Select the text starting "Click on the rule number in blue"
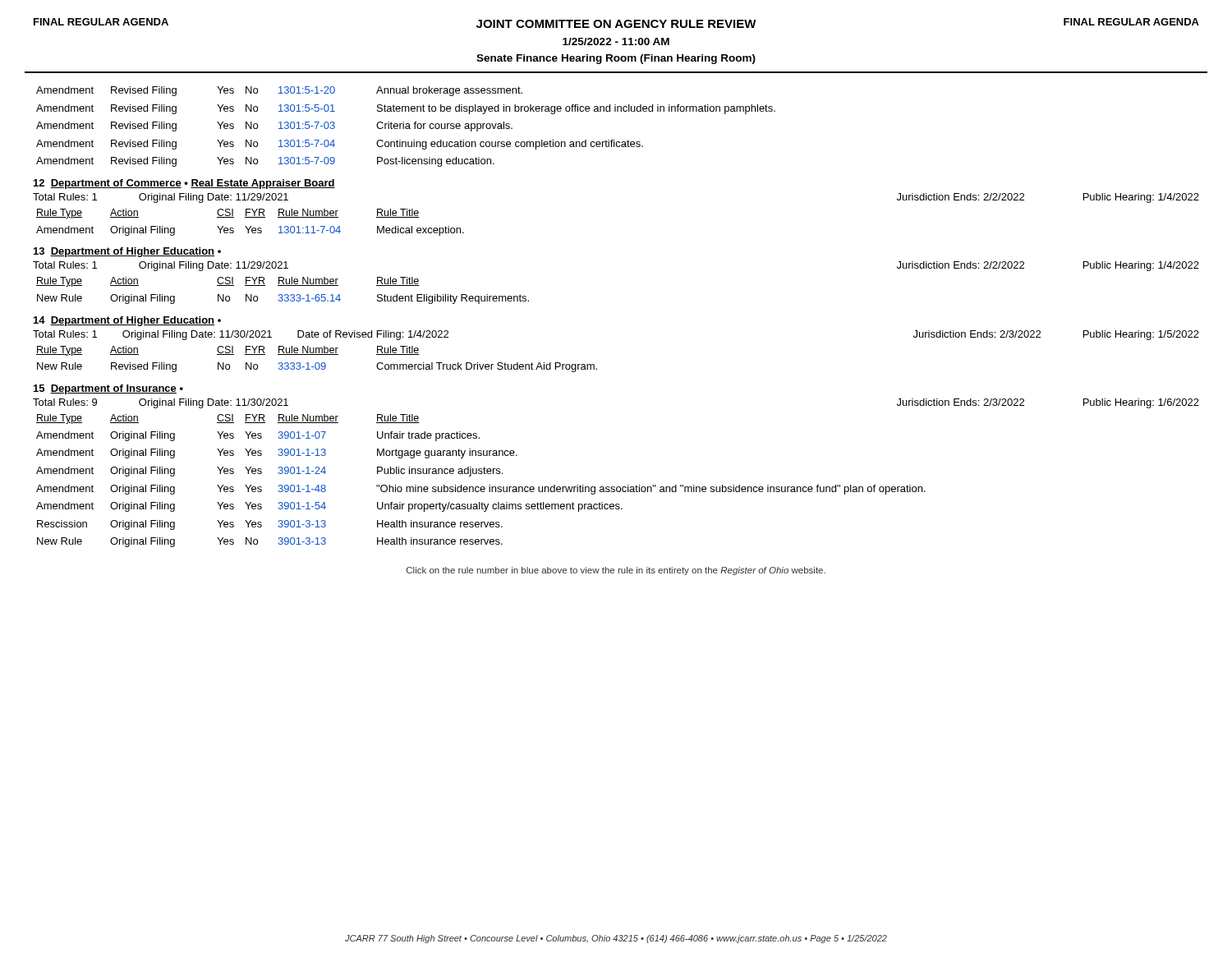This screenshot has width=1232, height=953. (x=616, y=570)
